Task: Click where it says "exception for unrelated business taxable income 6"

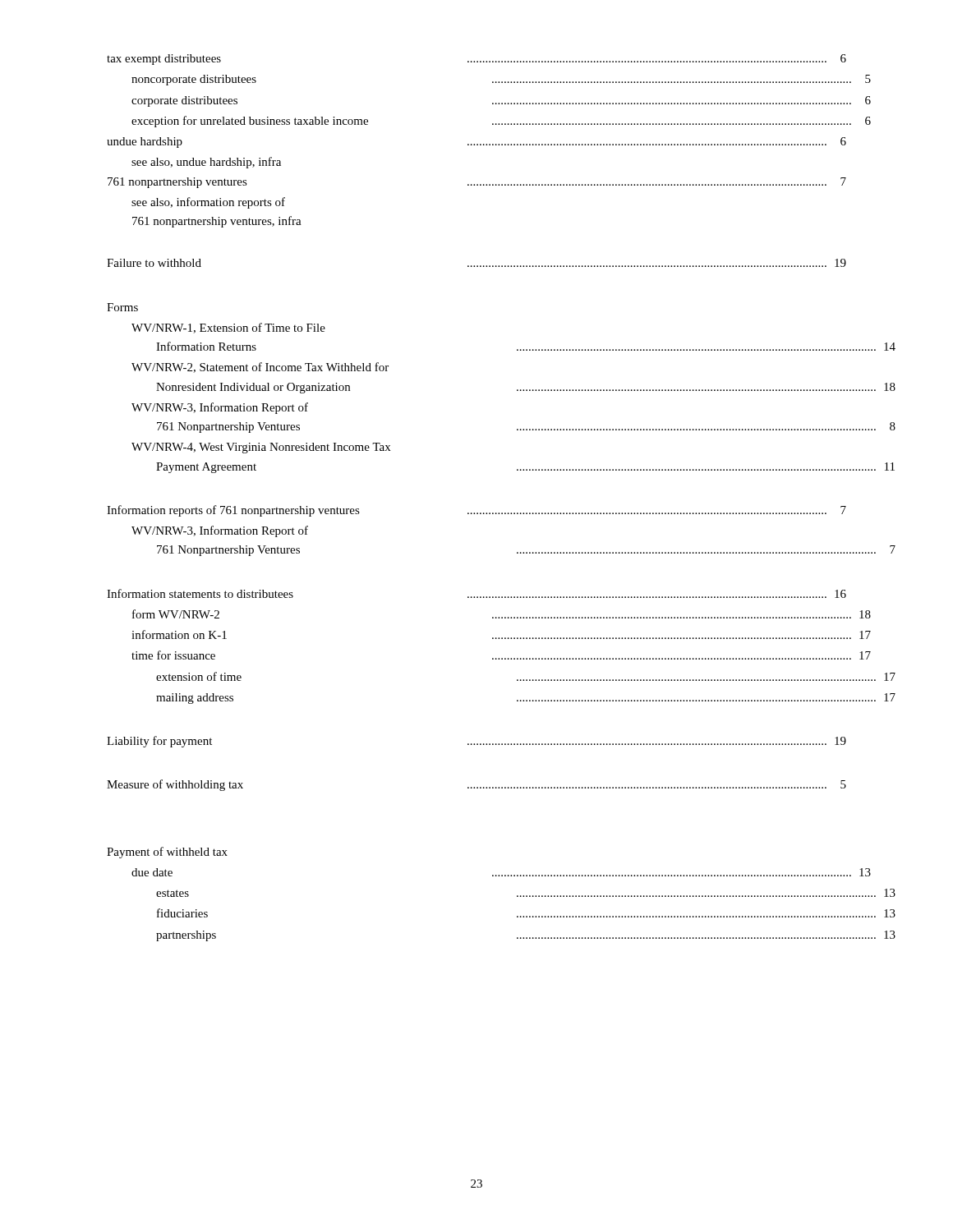Action: coord(501,122)
